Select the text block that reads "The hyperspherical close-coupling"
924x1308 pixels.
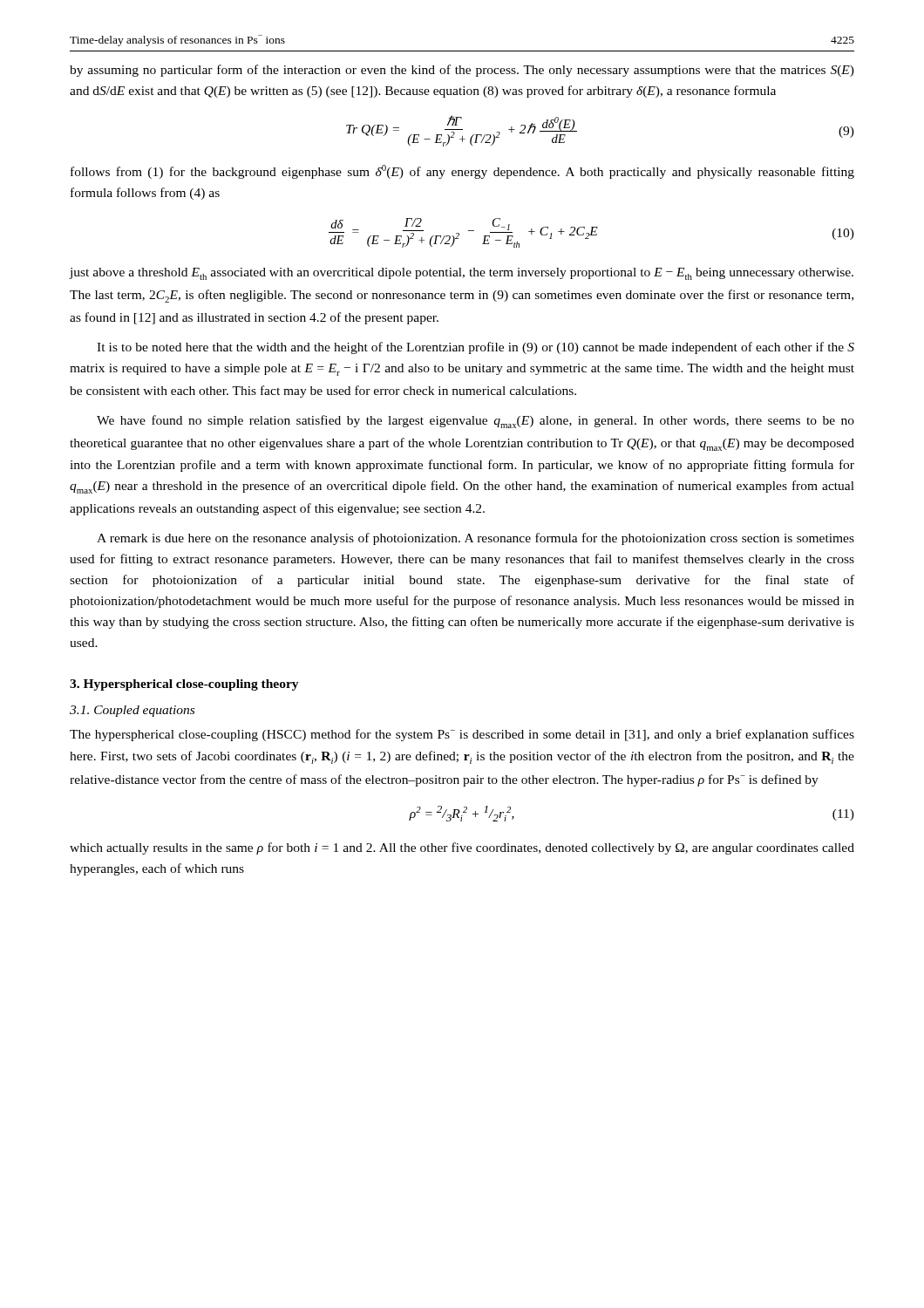462,757
